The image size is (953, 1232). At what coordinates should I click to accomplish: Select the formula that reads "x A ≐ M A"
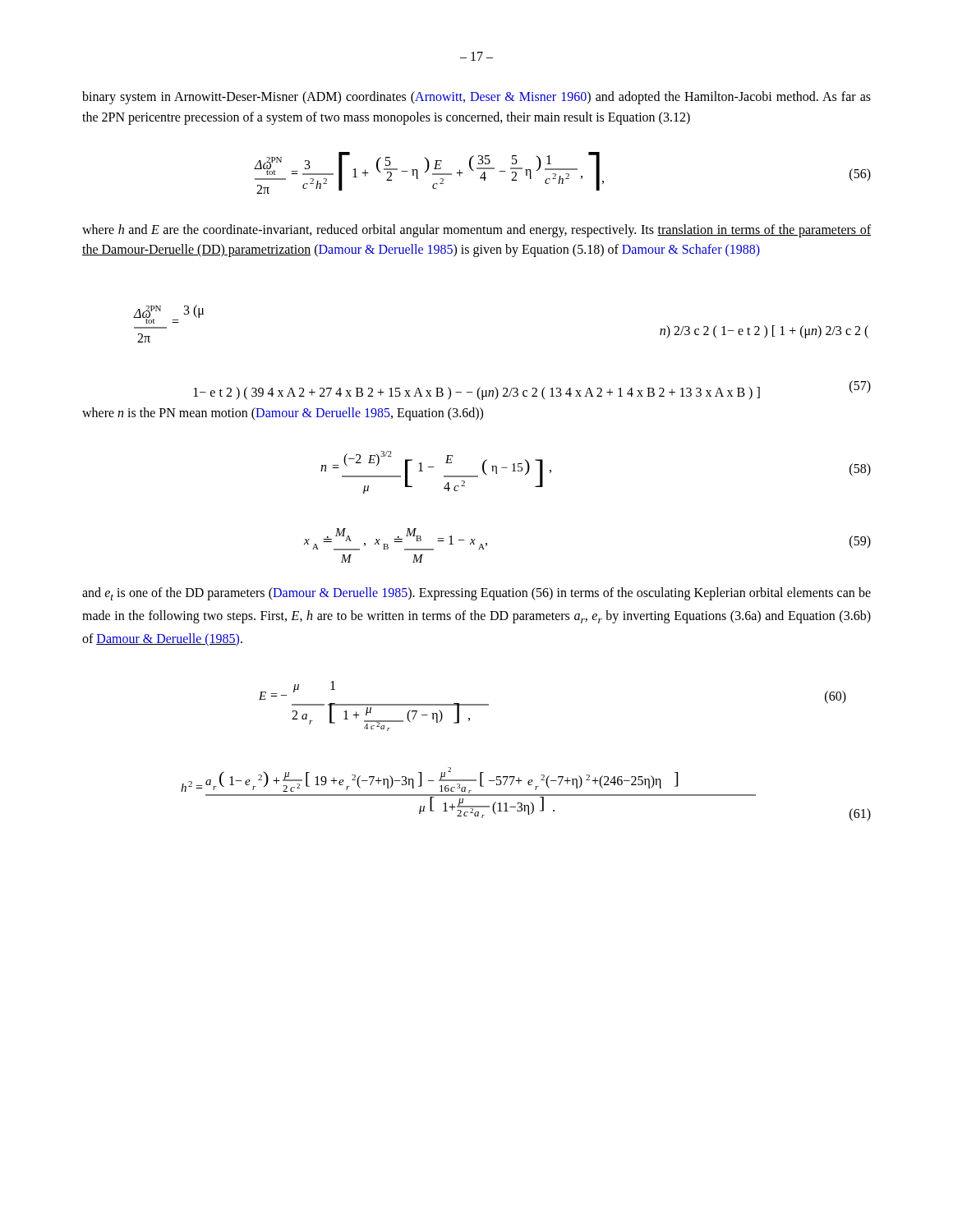click(x=419, y=538)
